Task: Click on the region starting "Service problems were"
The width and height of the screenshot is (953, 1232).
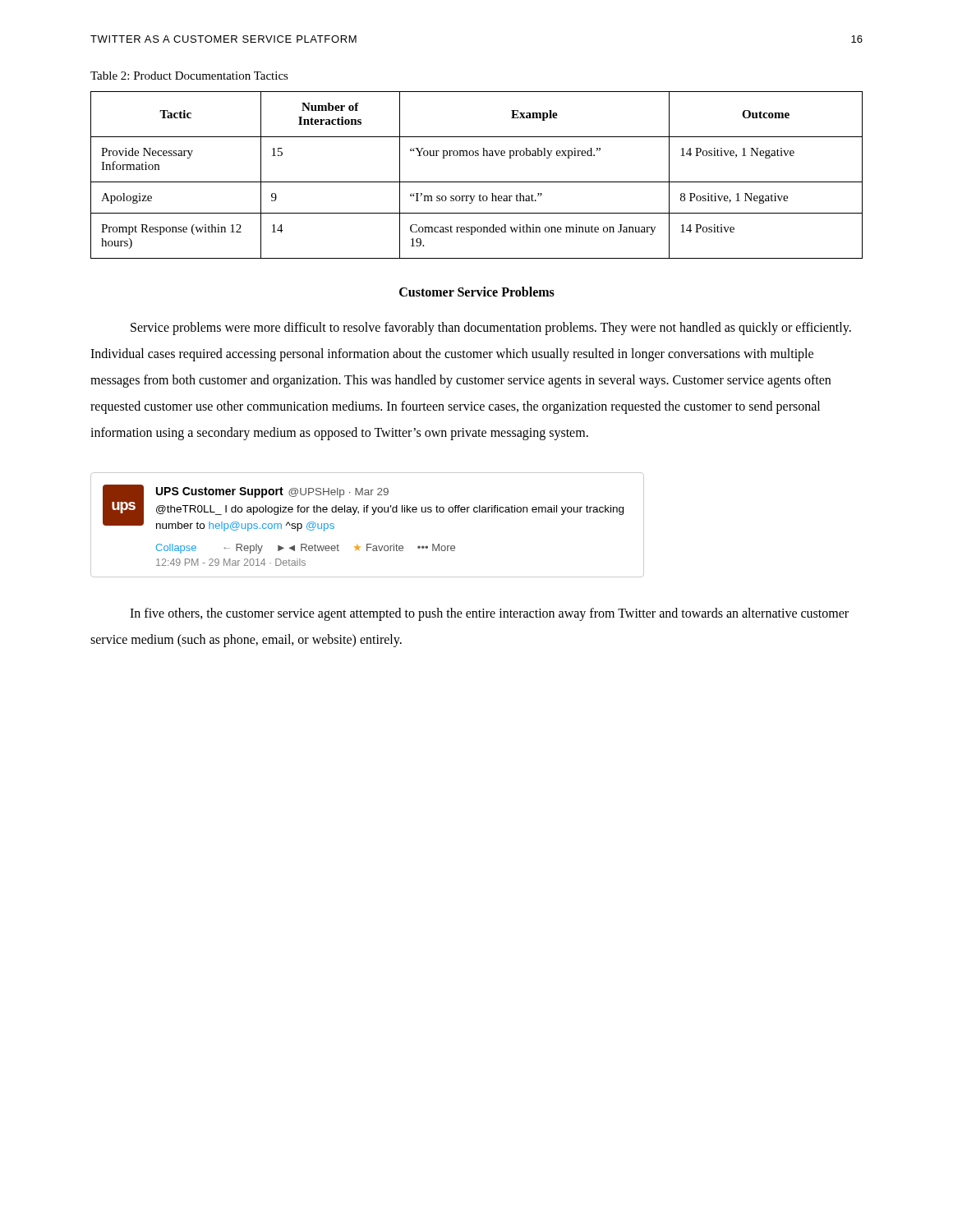Action: [471, 380]
